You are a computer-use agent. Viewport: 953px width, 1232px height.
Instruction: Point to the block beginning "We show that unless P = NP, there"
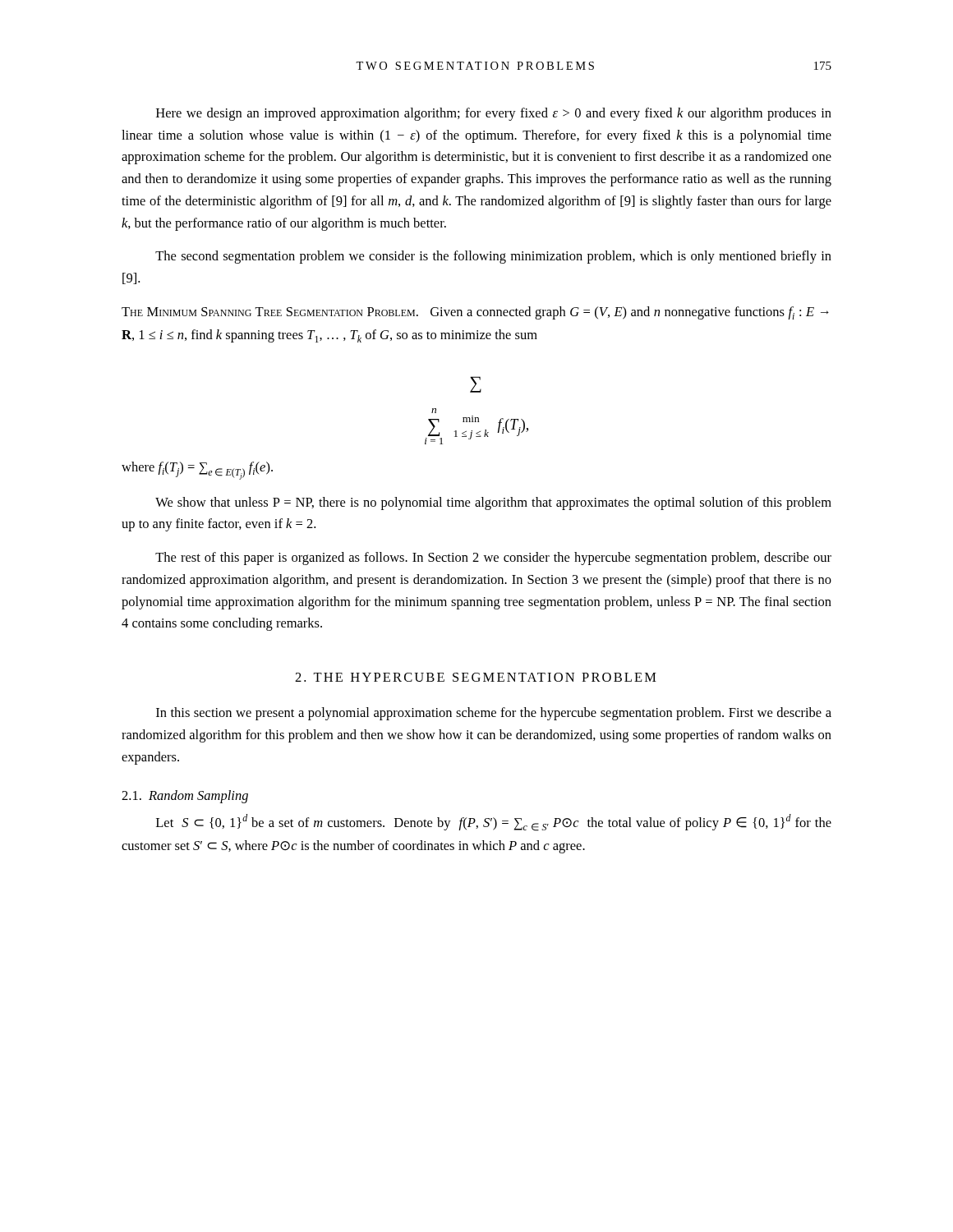pyautogui.click(x=476, y=514)
